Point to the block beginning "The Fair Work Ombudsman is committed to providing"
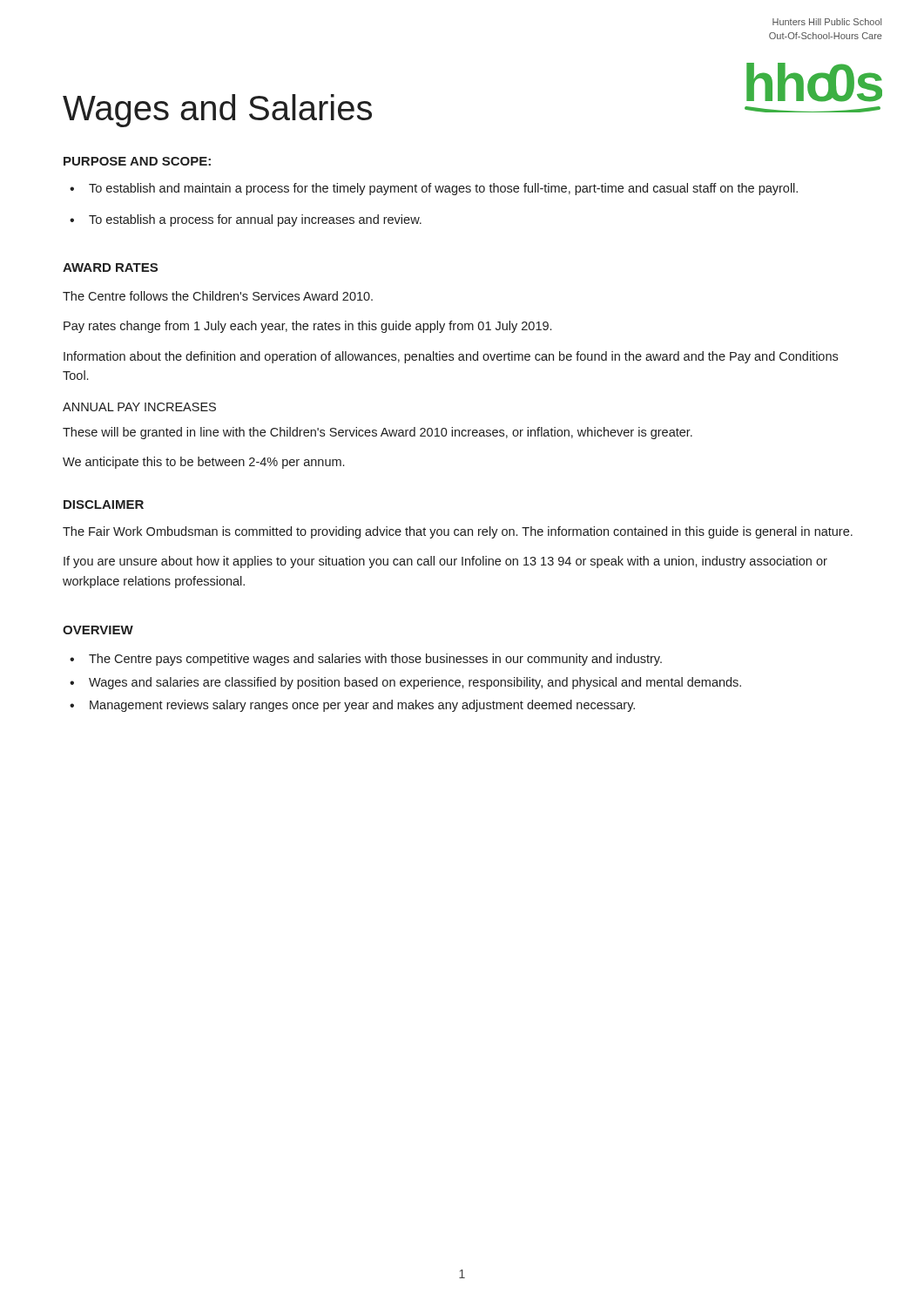This screenshot has width=924, height=1307. pyautogui.click(x=458, y=531)
